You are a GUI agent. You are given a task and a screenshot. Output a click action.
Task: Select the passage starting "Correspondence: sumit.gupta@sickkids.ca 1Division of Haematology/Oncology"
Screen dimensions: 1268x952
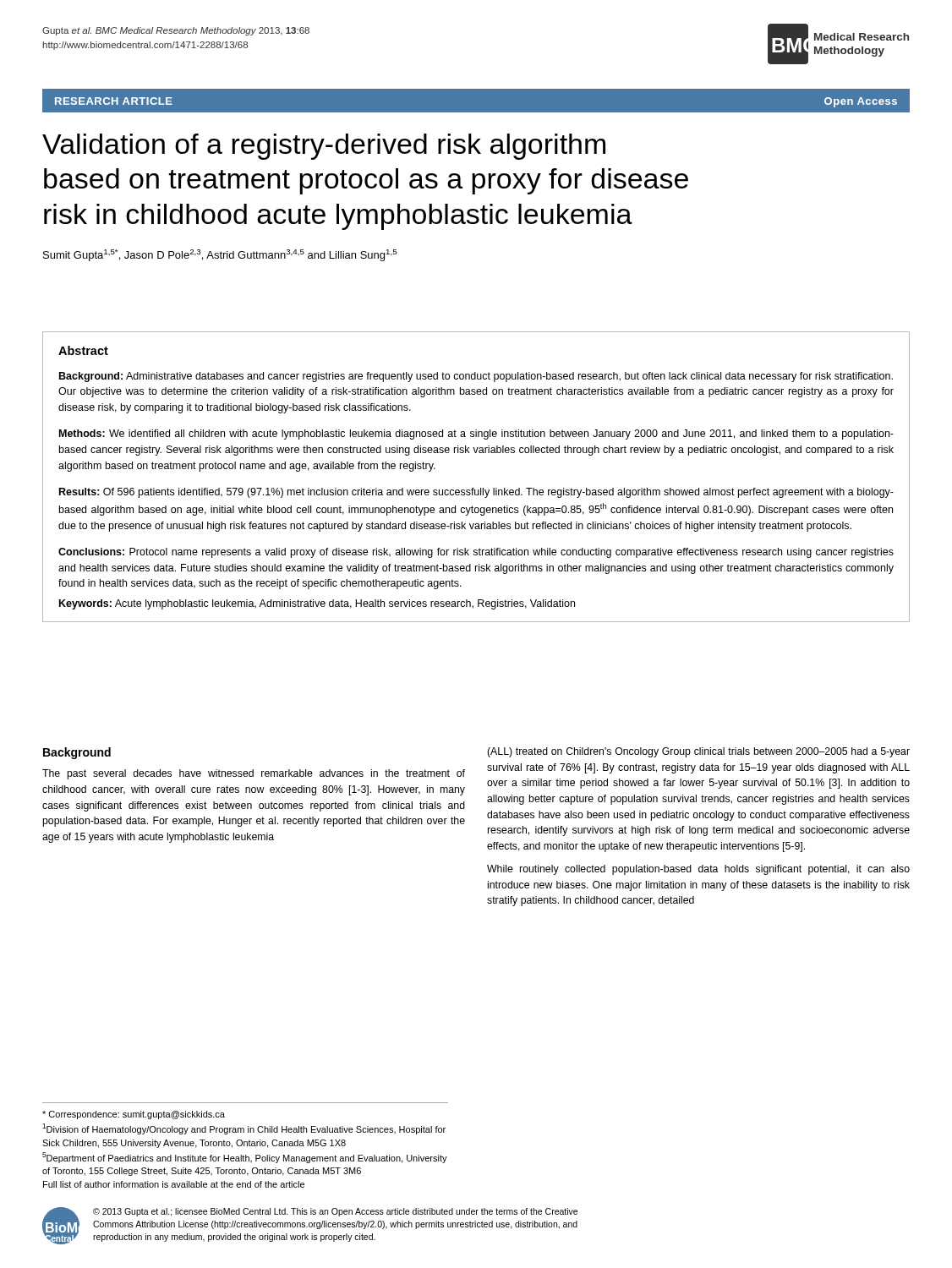pyautogui.click(x=245, y=1149)
